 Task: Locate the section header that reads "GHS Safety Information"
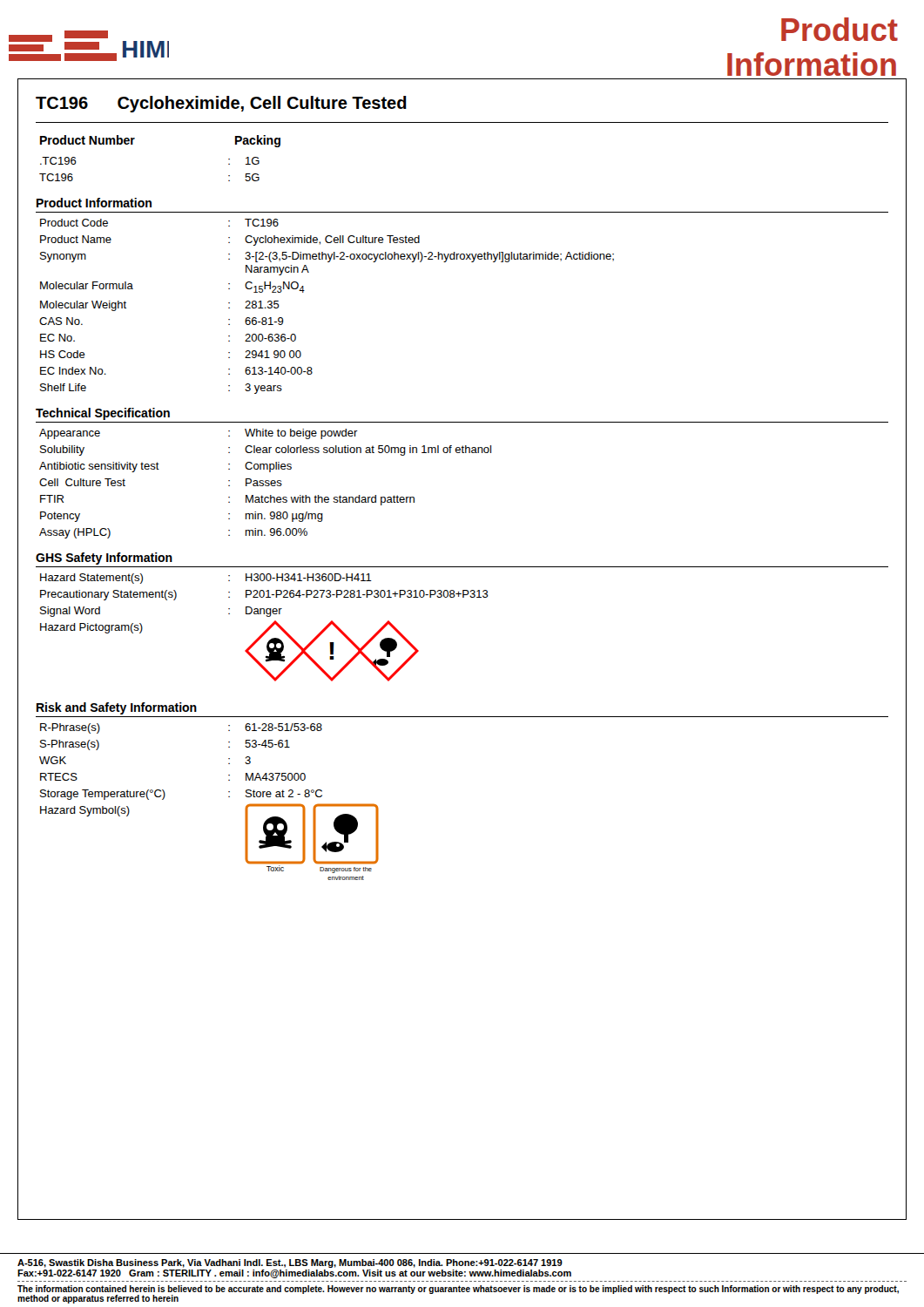(x=104, y=557)
